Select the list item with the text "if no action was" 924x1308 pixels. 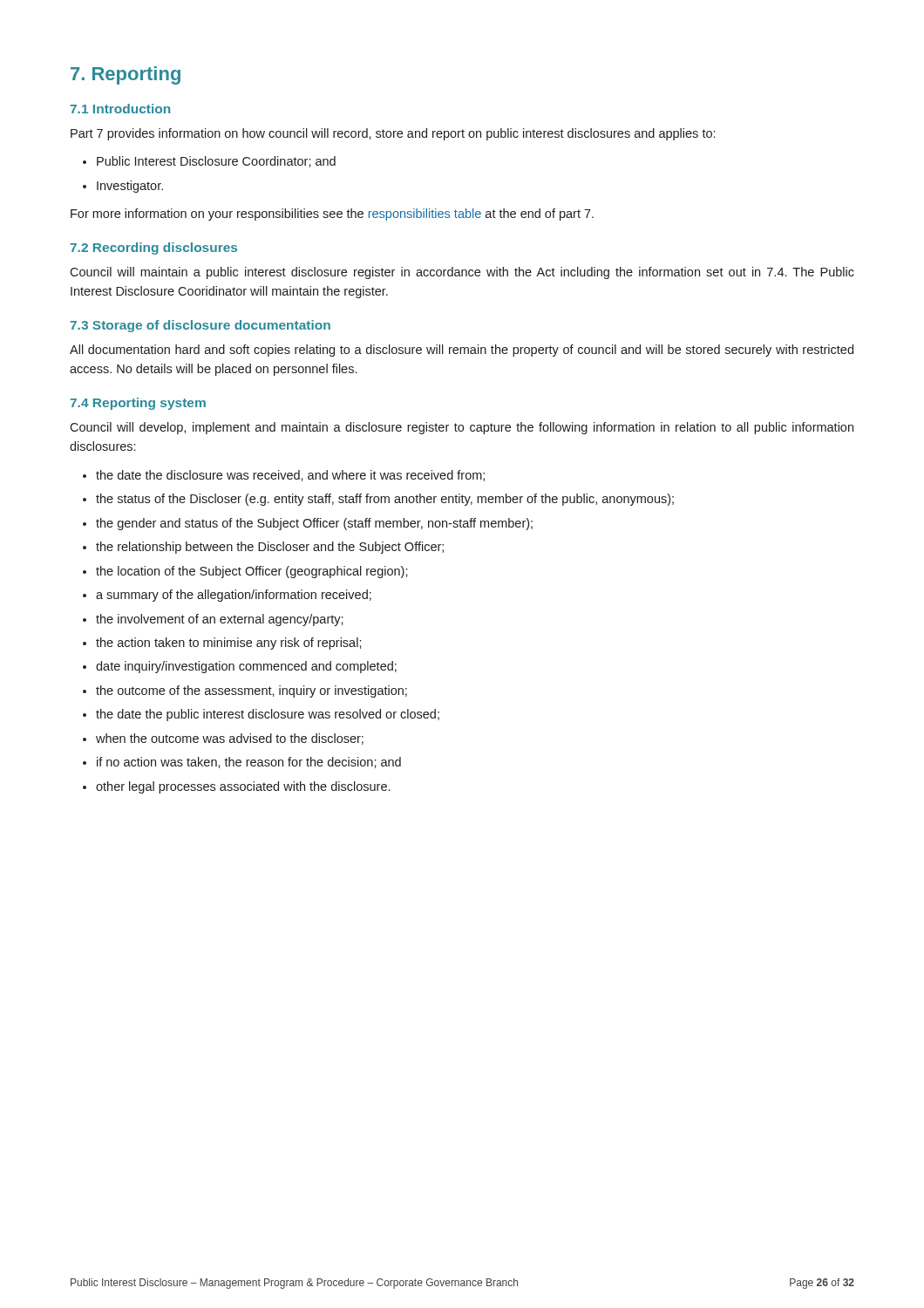(x=242, y=763)
